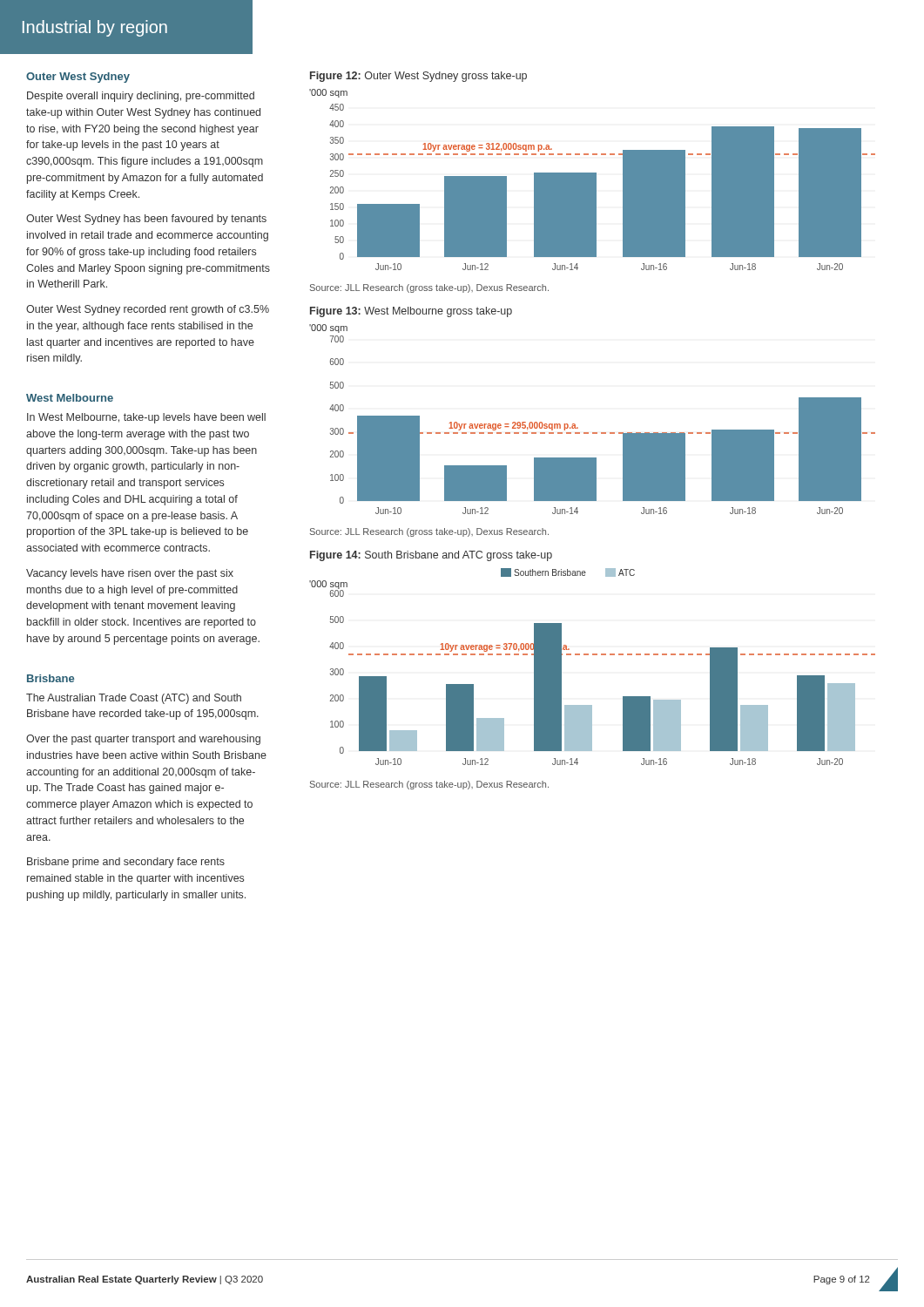Select the text block that says "Despite overall inquiry"
924x1307 pixels.
(x=145, y=145)
